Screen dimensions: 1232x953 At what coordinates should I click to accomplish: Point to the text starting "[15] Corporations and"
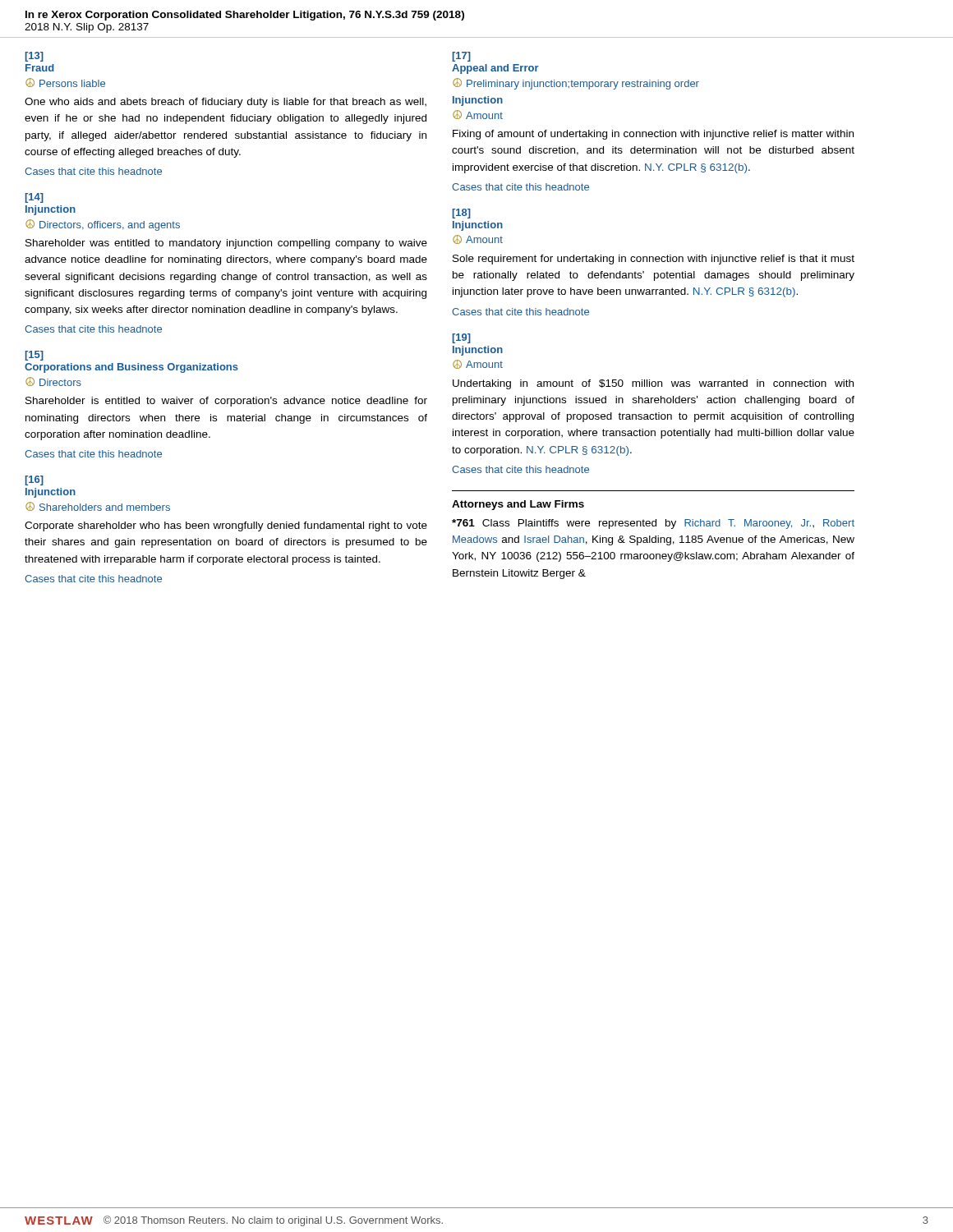click(x=226, y=404)
